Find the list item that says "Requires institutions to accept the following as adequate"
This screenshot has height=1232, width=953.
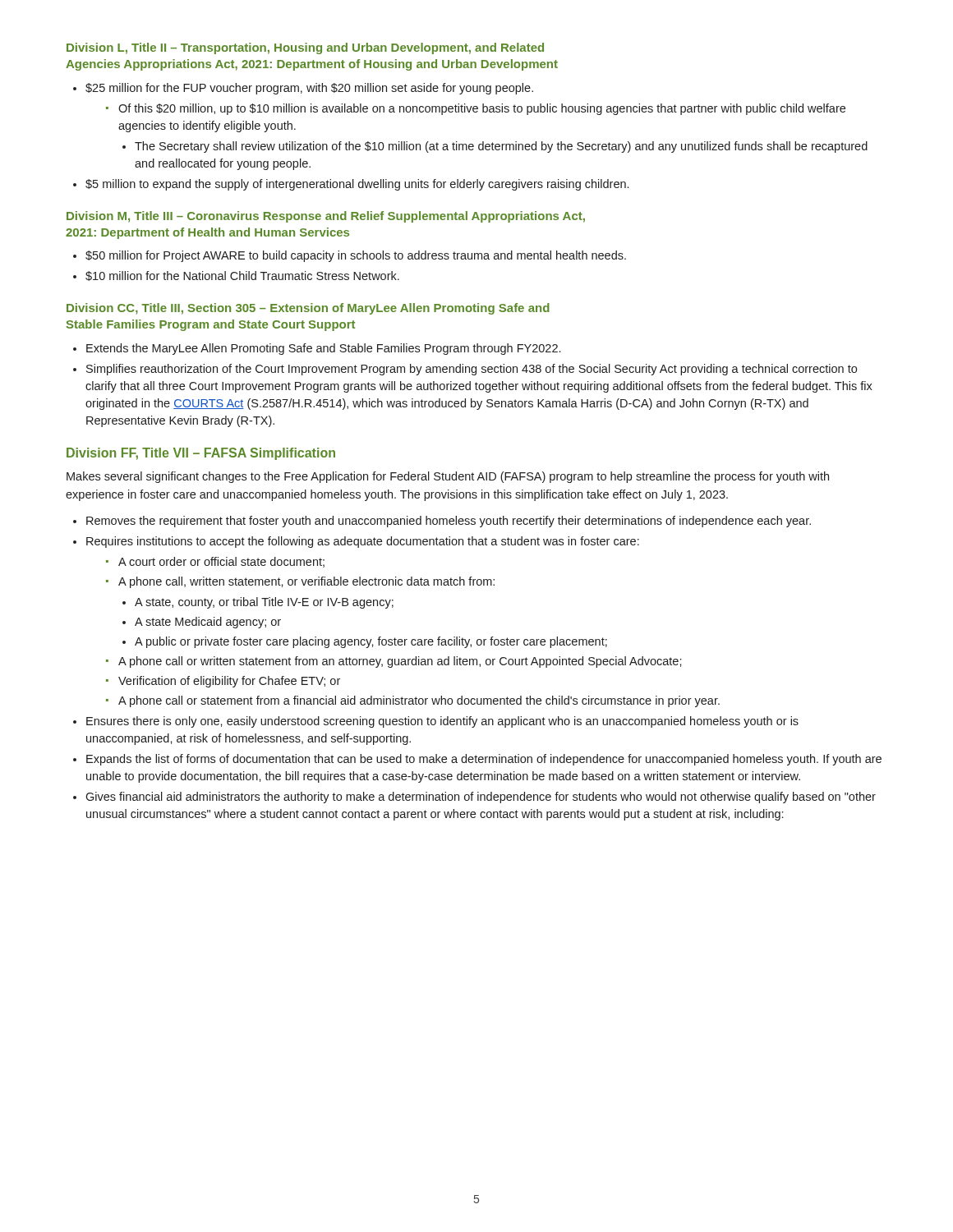pyautogui.click(x=363, y=542)
